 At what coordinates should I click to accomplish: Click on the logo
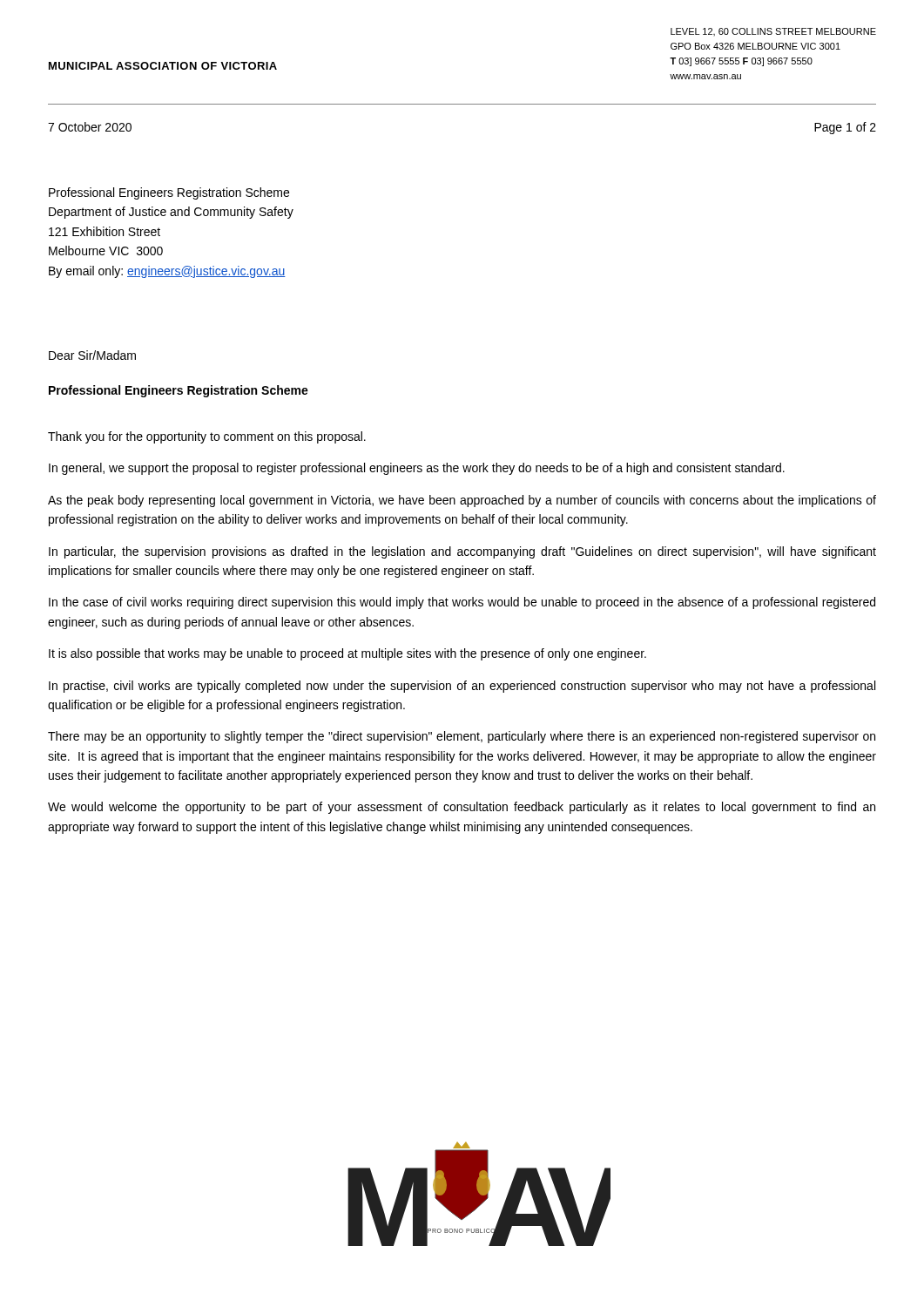(462, 1202)
